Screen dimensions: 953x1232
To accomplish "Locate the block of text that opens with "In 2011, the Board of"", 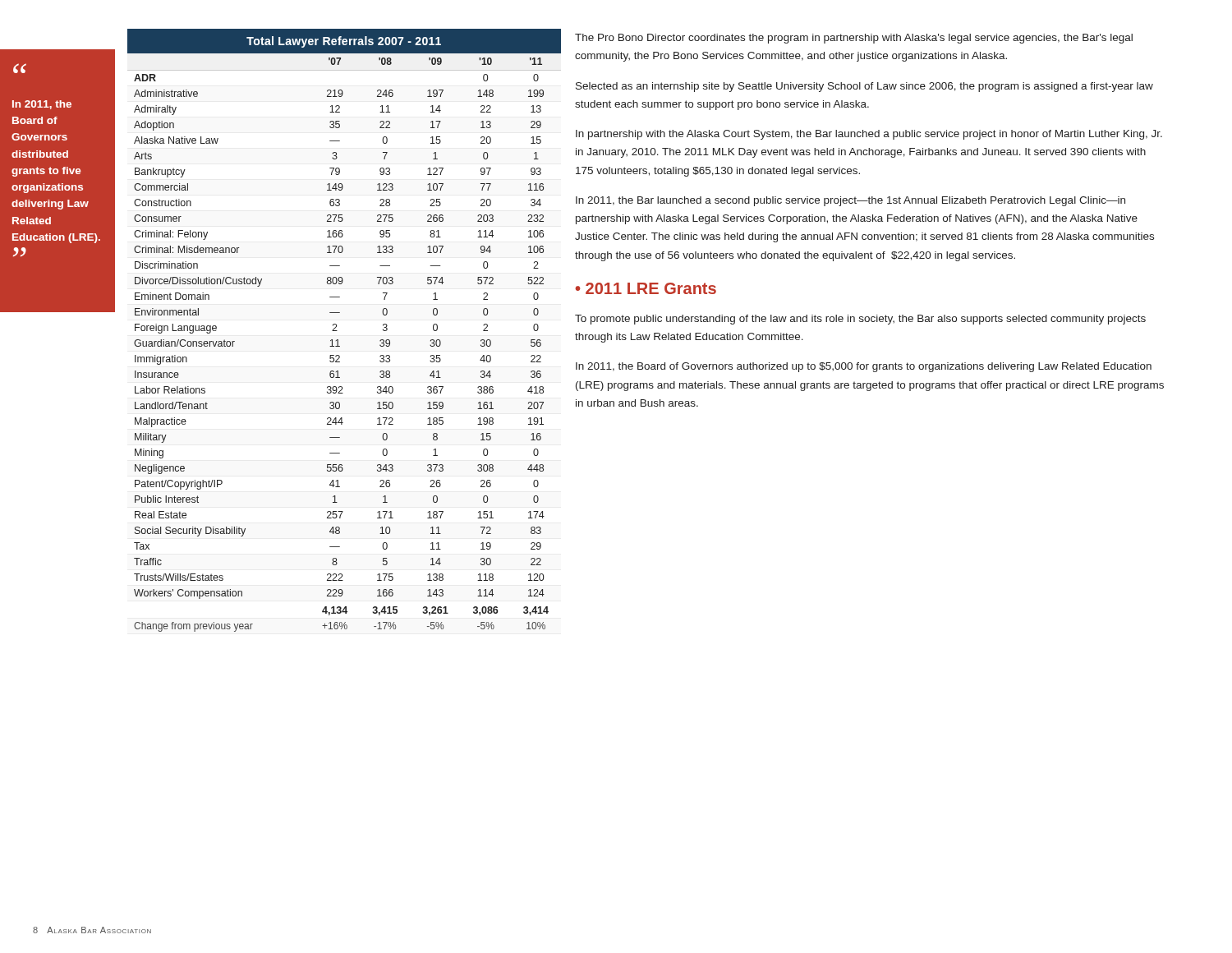I will pos(870,385).
